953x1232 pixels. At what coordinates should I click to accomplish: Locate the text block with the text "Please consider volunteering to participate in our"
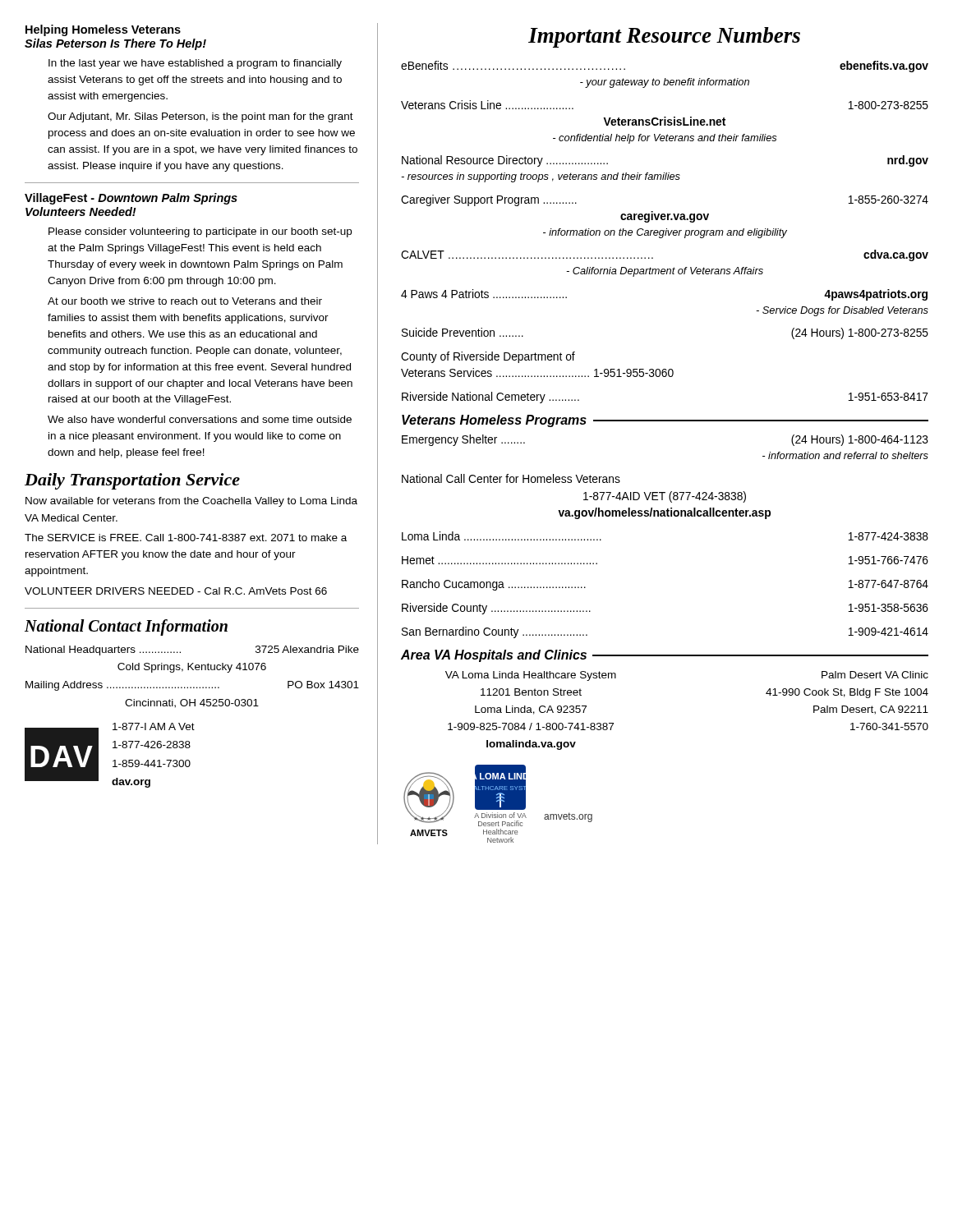(x=203, y=342)
